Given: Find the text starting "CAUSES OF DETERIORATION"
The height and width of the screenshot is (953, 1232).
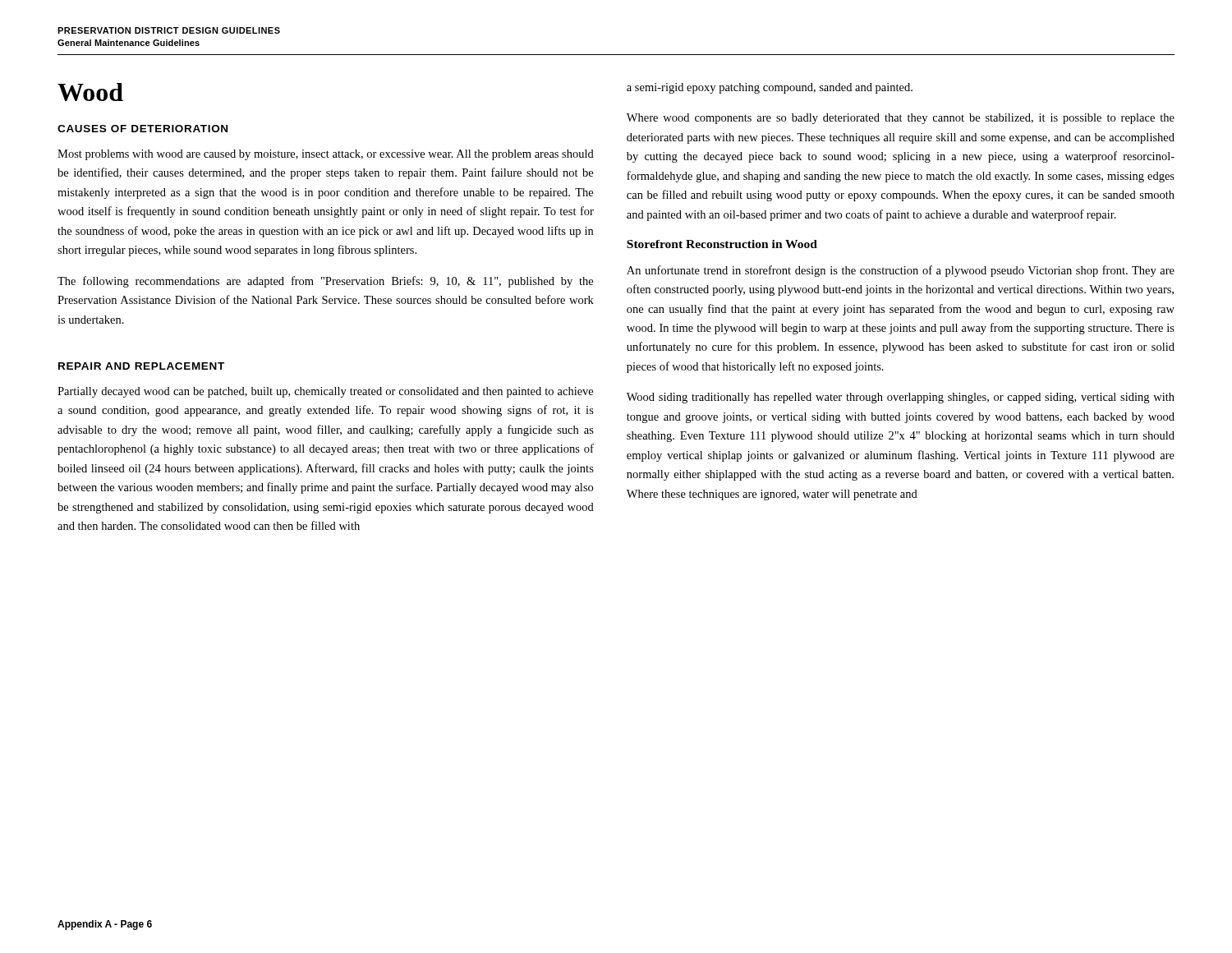Looking at the screenshot, I should click(x=143, y=129).
